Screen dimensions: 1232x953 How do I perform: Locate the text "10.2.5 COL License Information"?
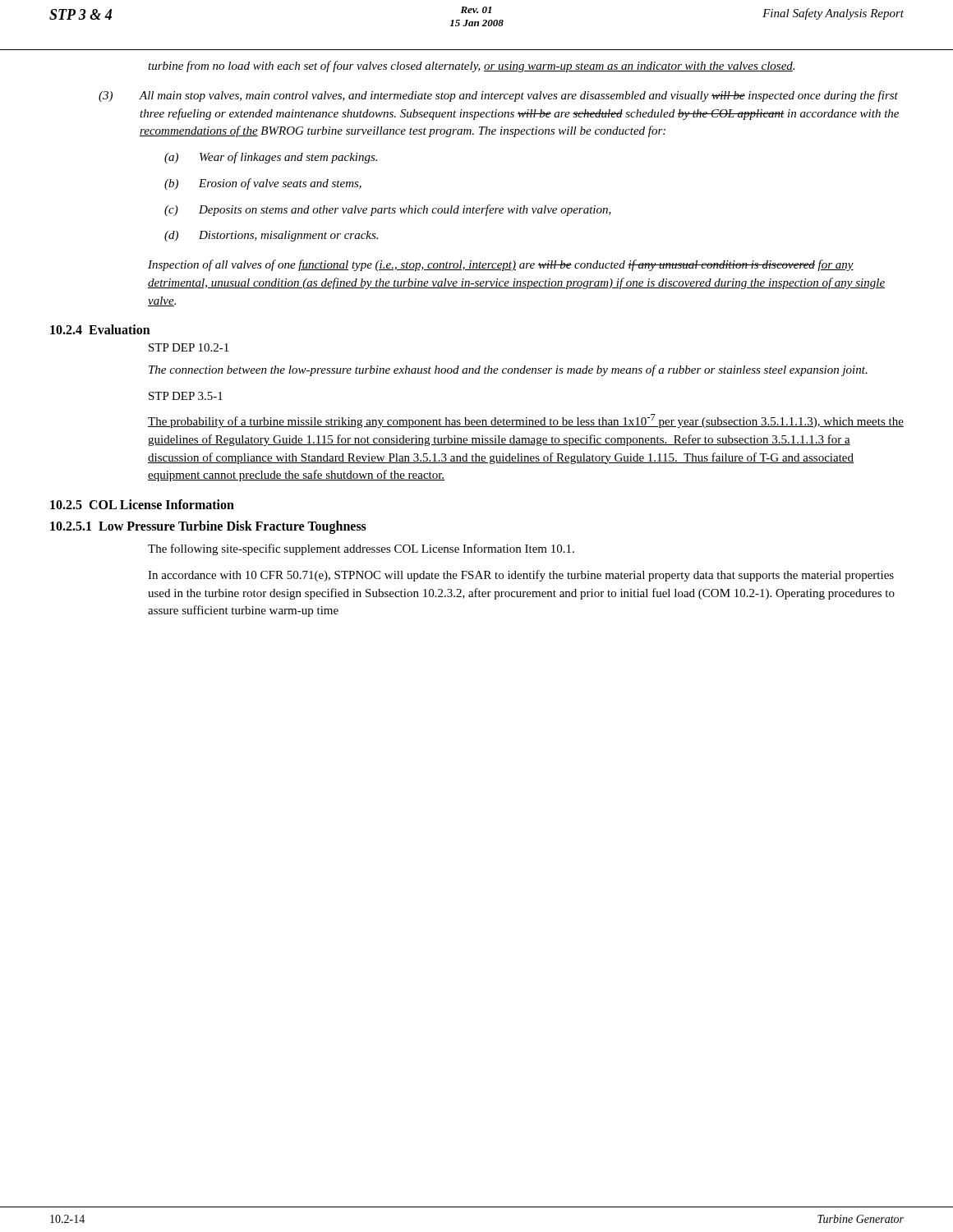pos(142,505)
